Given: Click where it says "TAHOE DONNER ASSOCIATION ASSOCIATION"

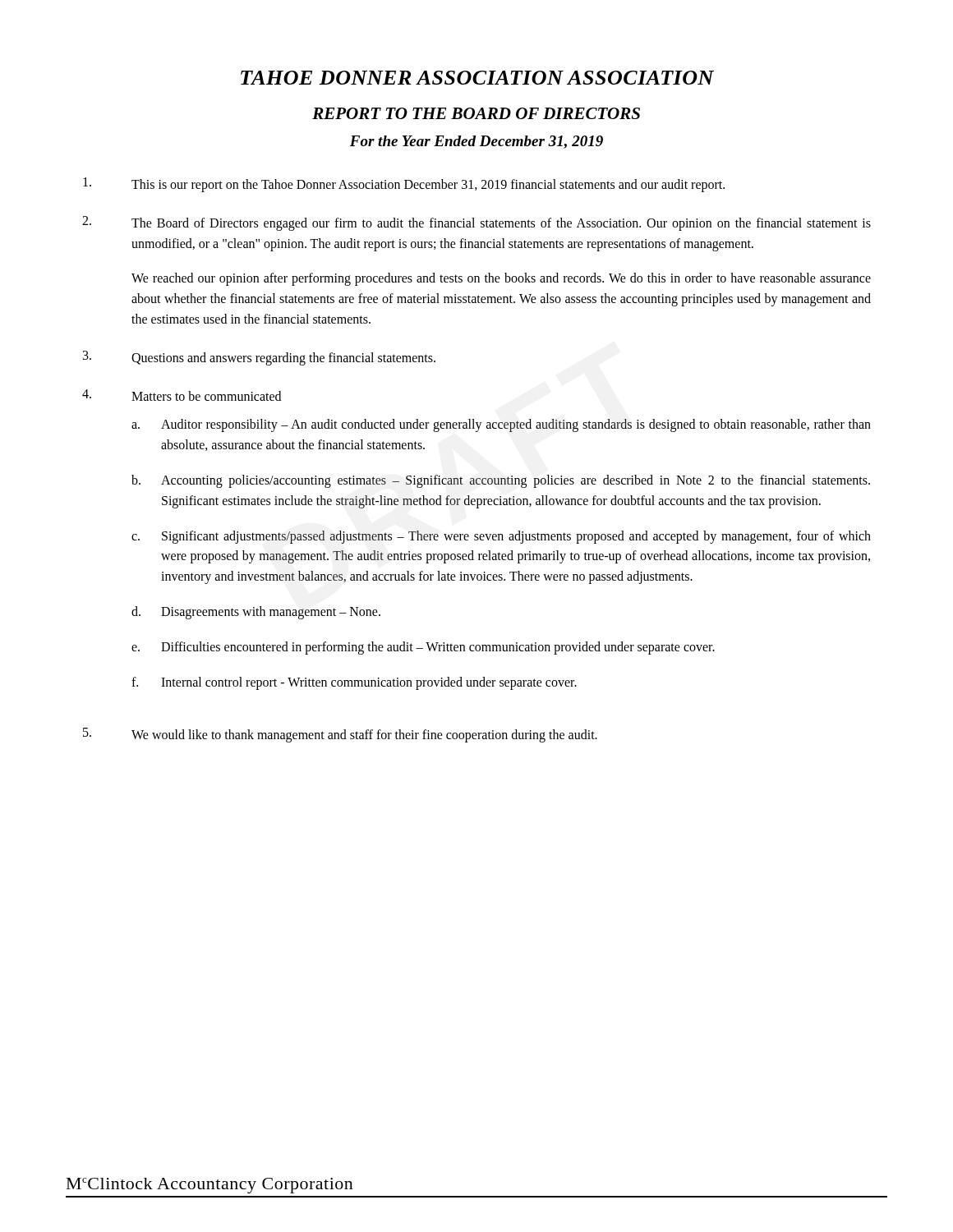Looking at the screenshot, I should (x=476, y=78).
